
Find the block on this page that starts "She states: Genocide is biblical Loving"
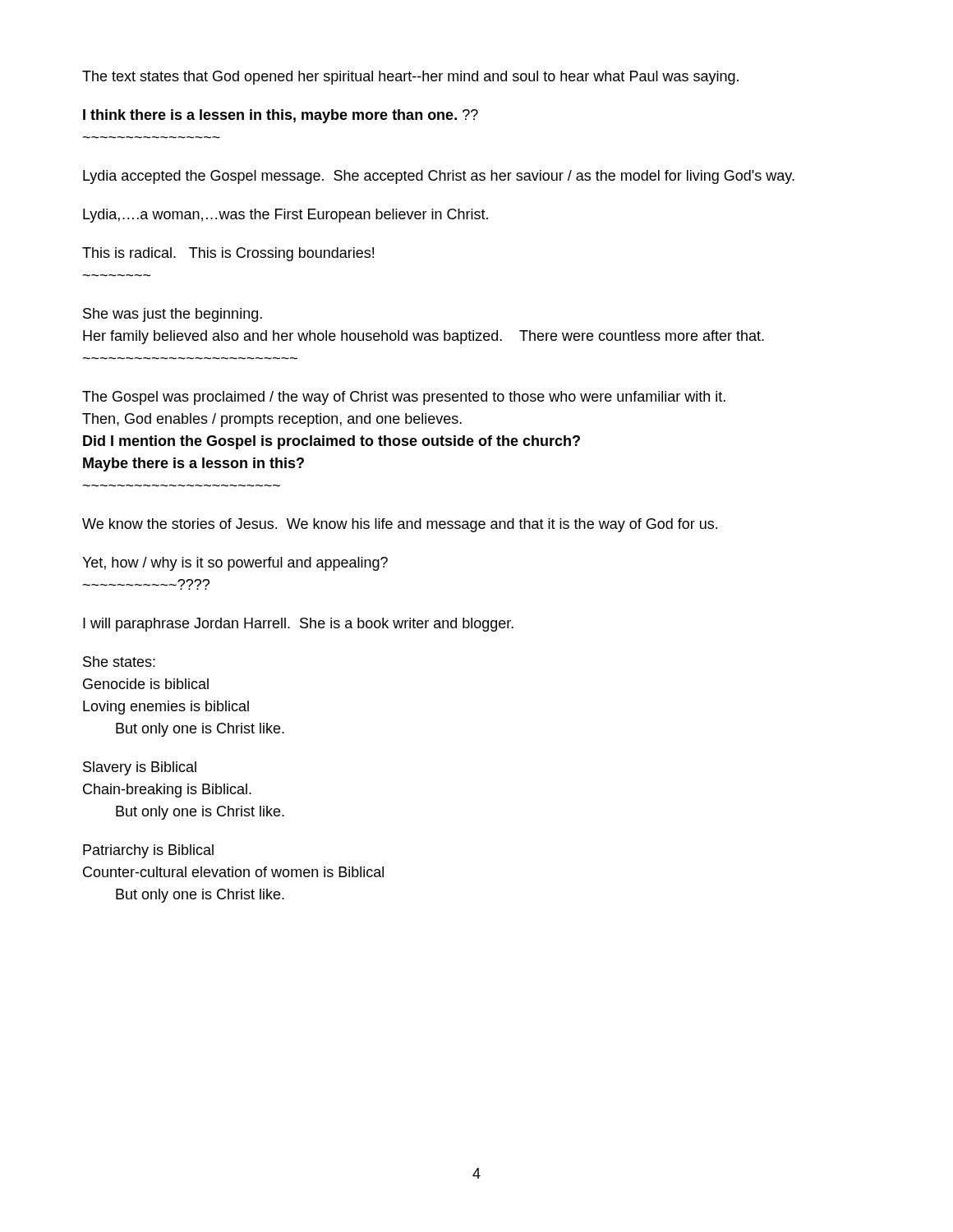click(x=184, y=695)
